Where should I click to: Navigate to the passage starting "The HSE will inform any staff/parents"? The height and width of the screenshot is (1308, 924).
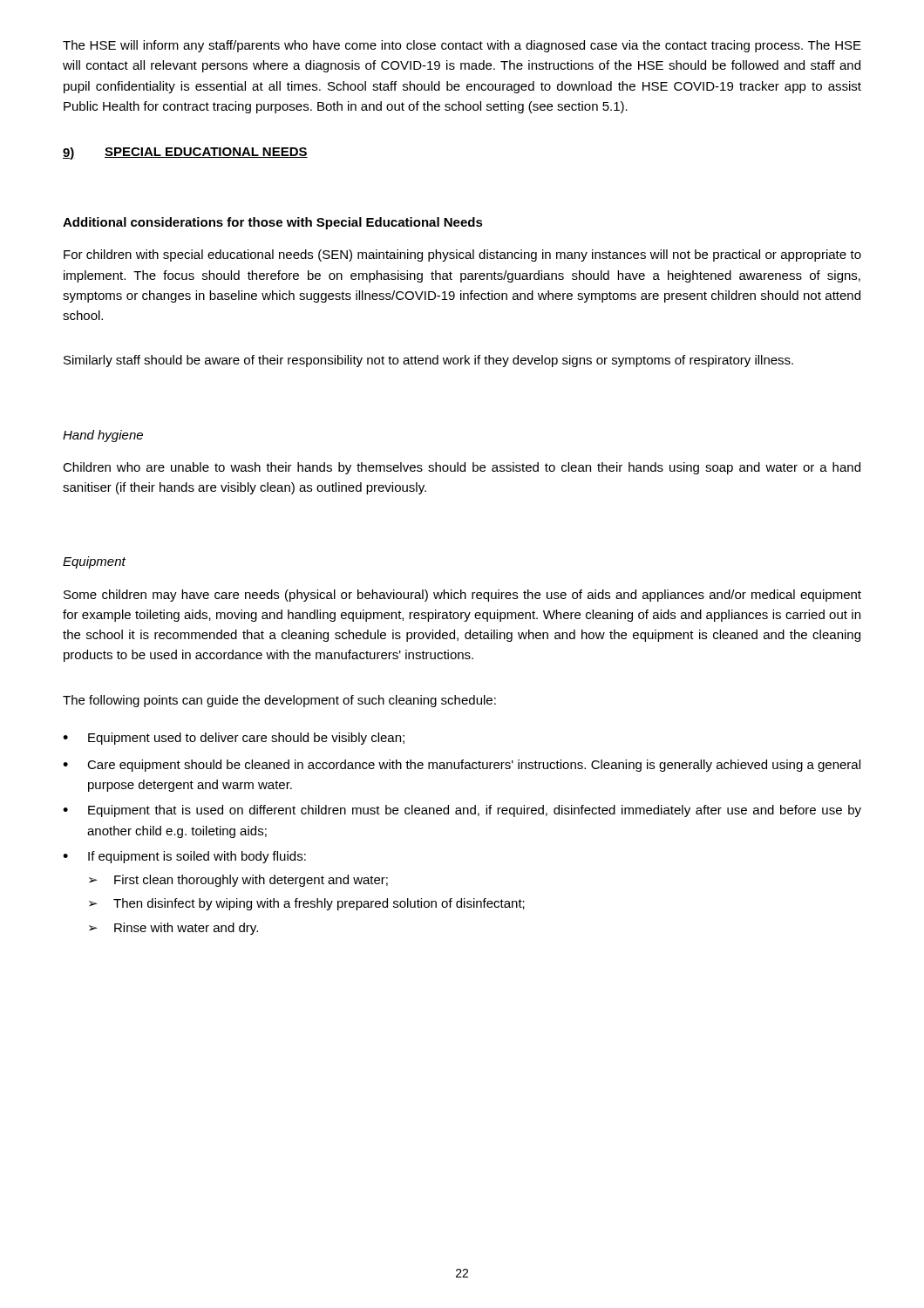(462, 75)
